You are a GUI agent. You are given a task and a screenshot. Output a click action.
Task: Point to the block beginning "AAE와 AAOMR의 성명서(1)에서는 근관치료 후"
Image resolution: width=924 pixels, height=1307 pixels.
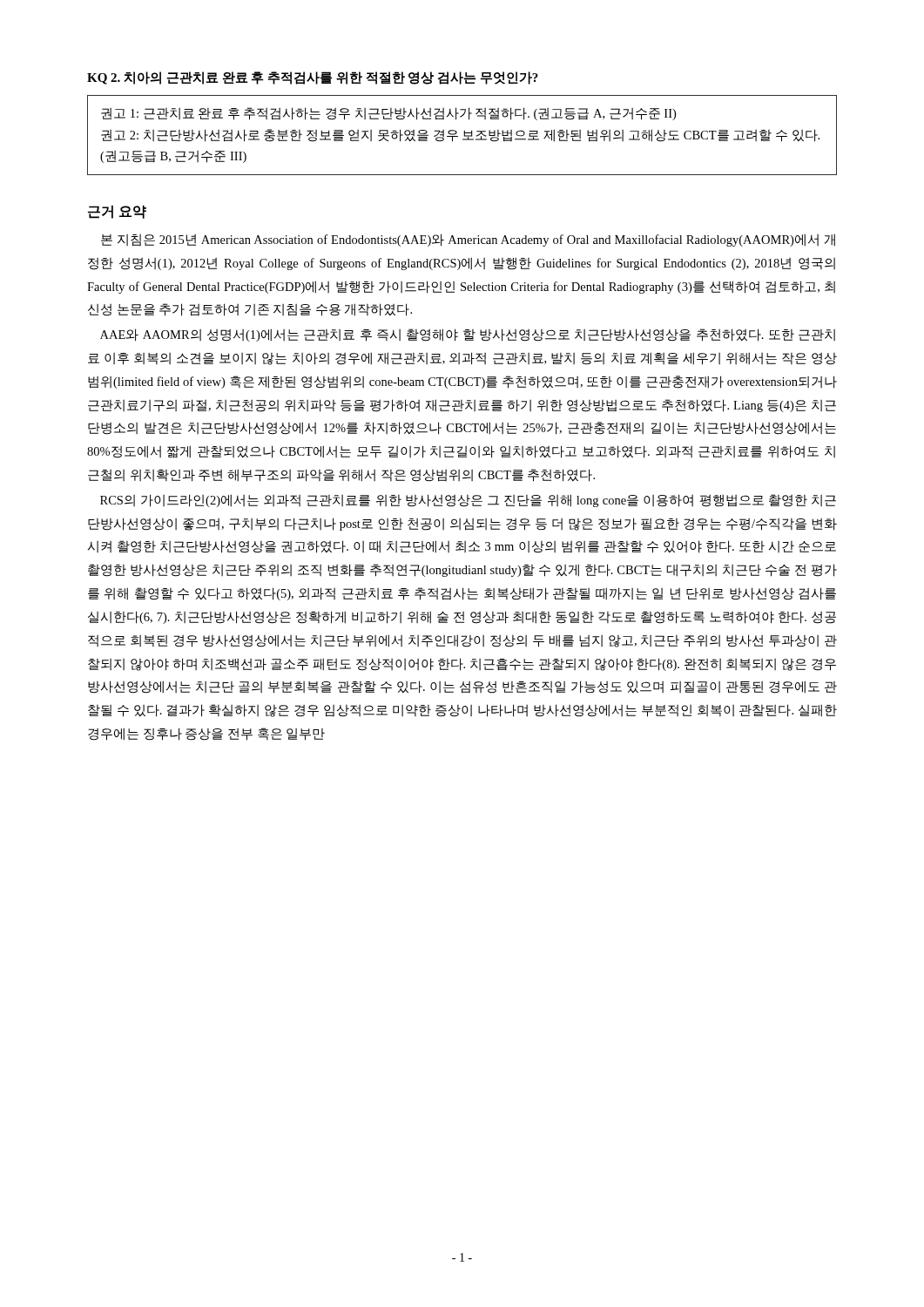tap(462, 405)
